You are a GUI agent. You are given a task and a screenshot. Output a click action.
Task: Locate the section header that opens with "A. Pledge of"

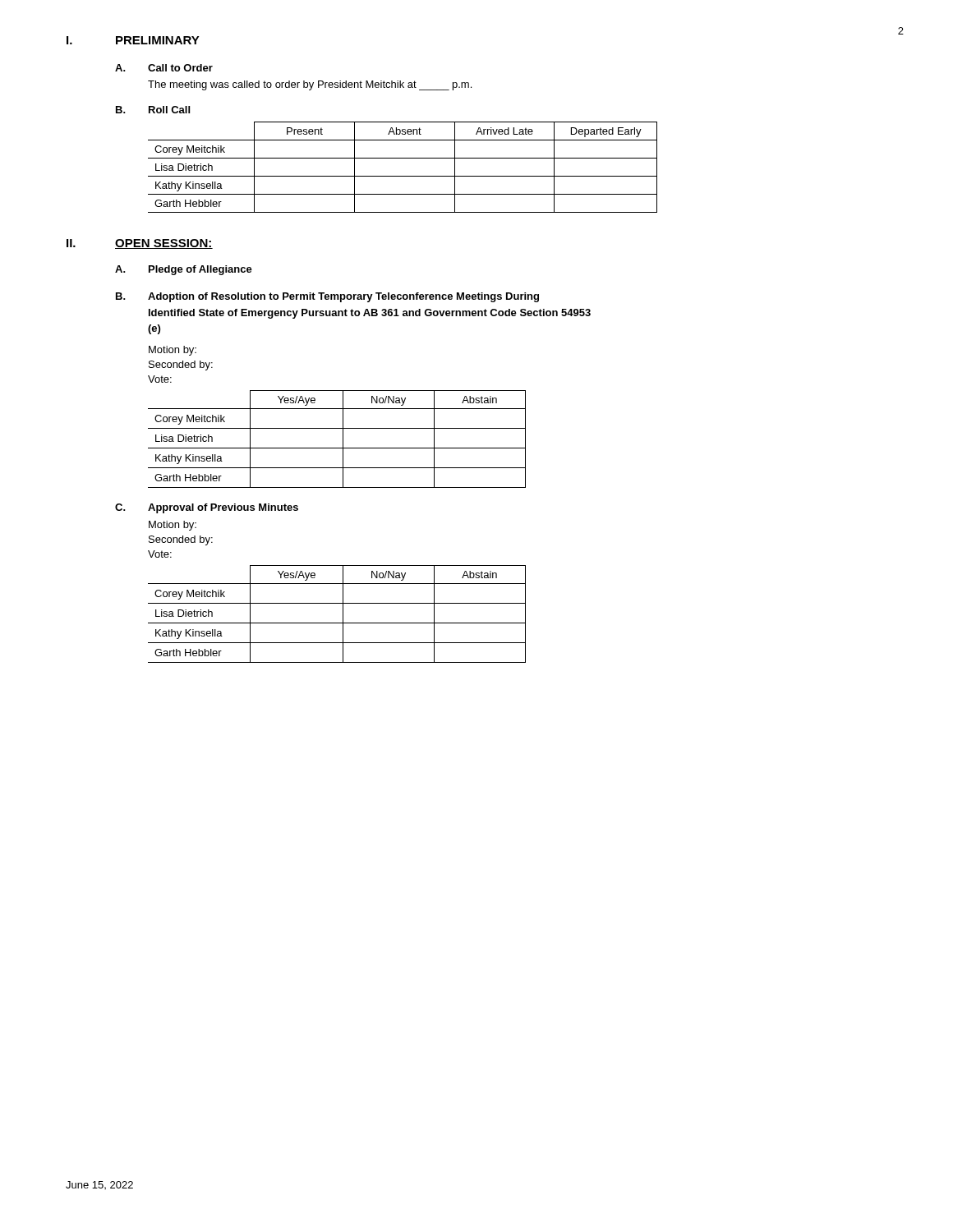click(x=184, y=269)
